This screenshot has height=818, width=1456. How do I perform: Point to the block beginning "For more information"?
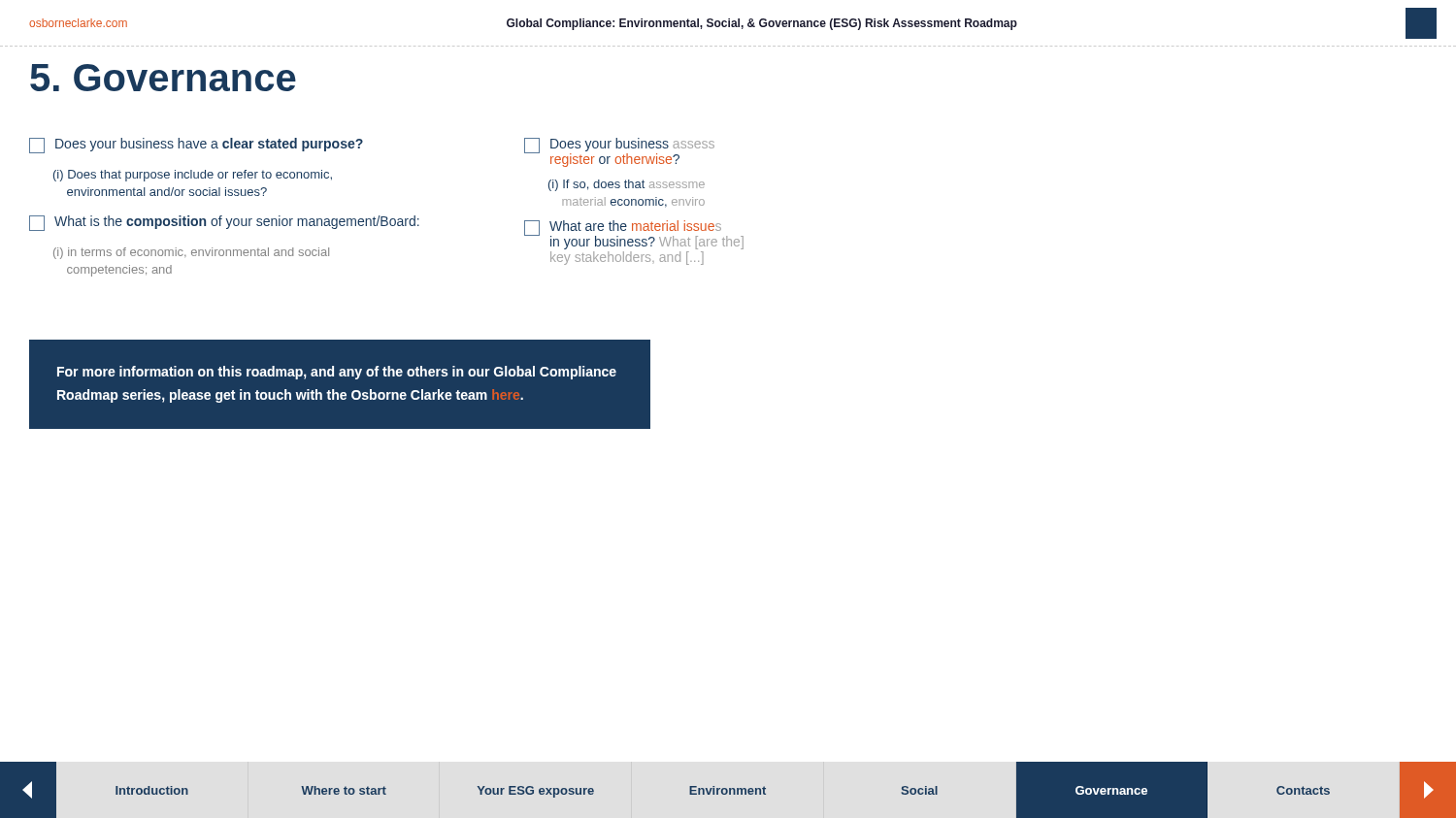(x=336, y=383)
